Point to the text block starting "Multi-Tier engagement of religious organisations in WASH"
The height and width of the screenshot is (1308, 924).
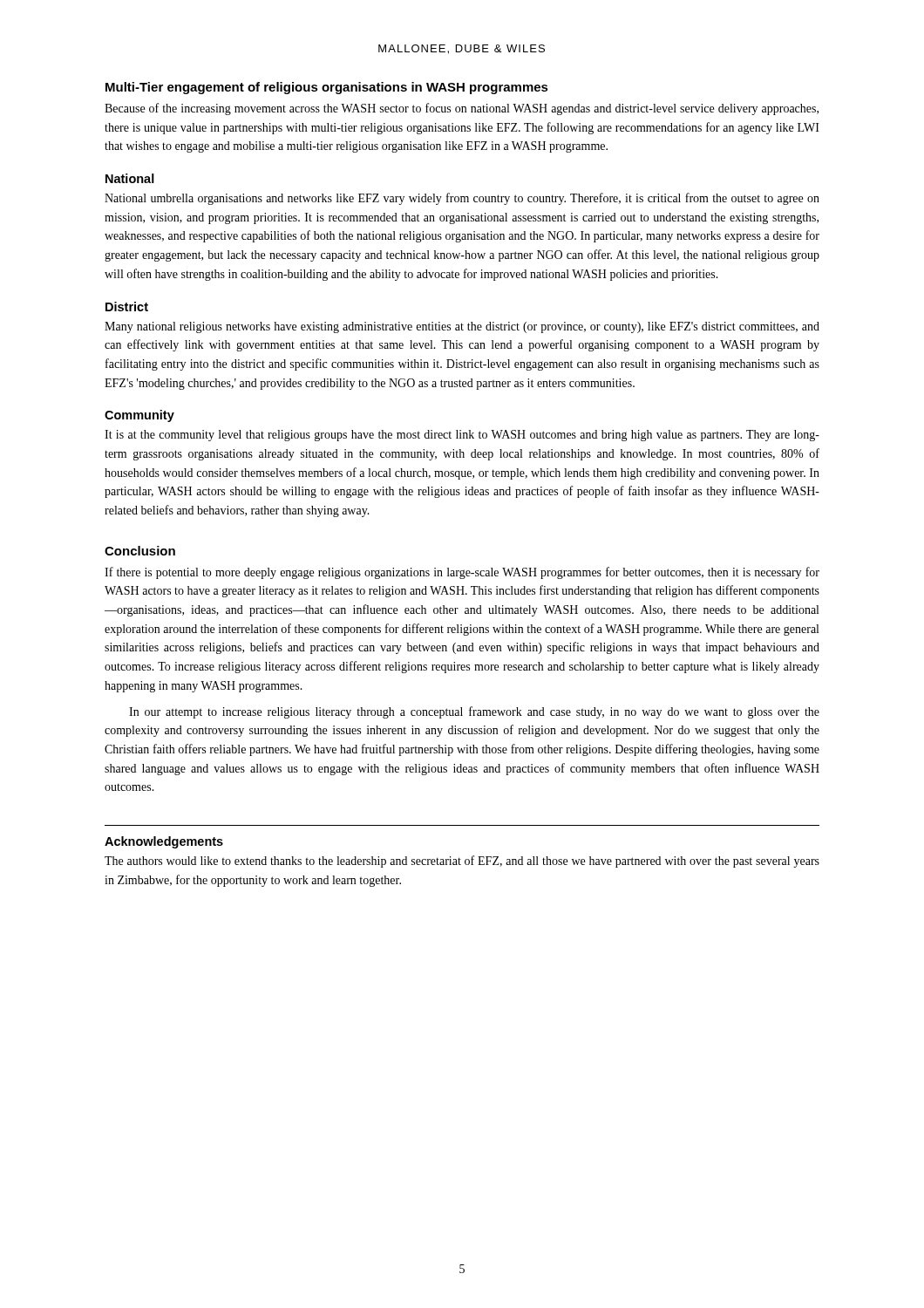(326, 87)
